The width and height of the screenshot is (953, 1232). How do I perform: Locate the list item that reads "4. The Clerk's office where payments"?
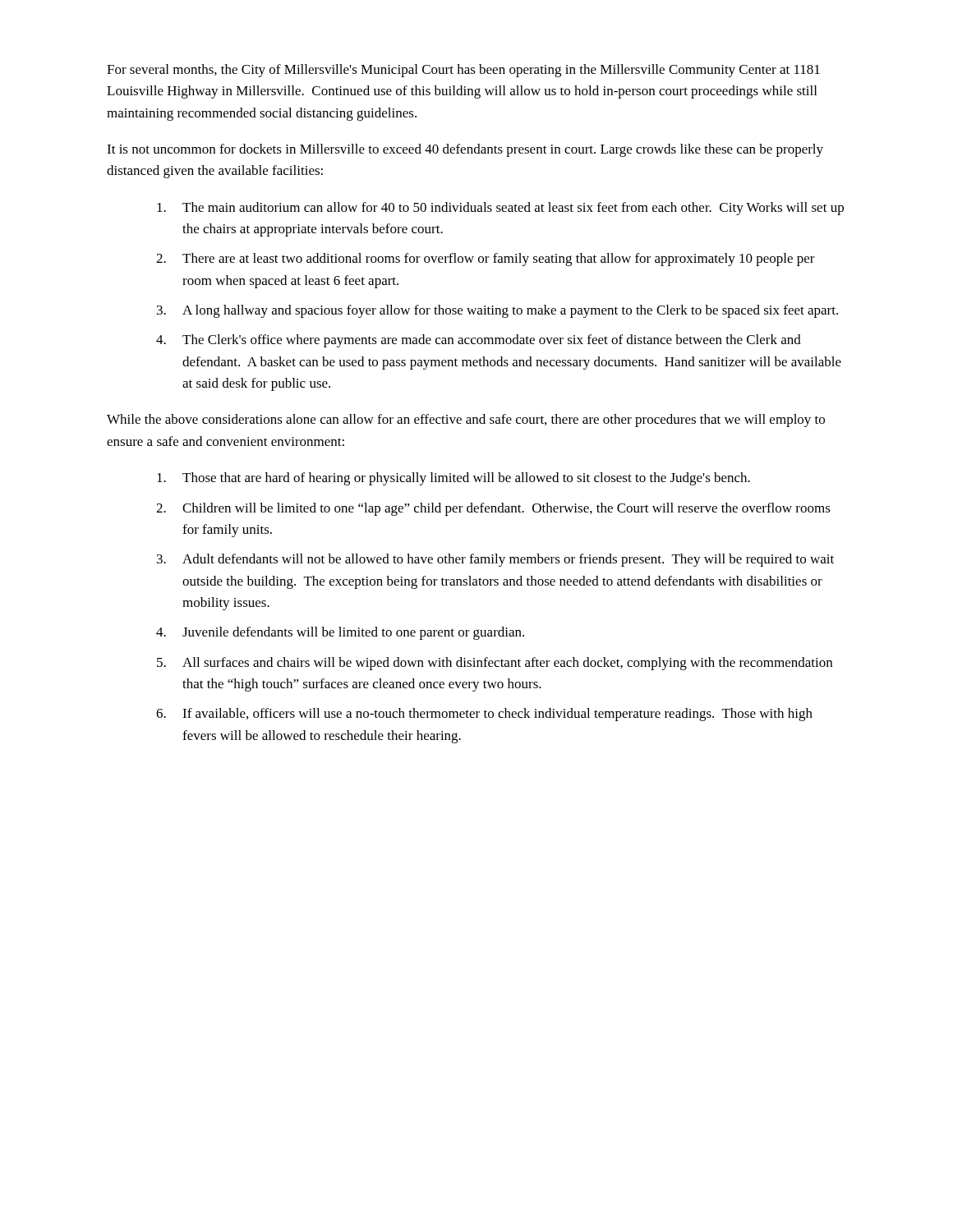pyautogui.click(x=501, y=362)
